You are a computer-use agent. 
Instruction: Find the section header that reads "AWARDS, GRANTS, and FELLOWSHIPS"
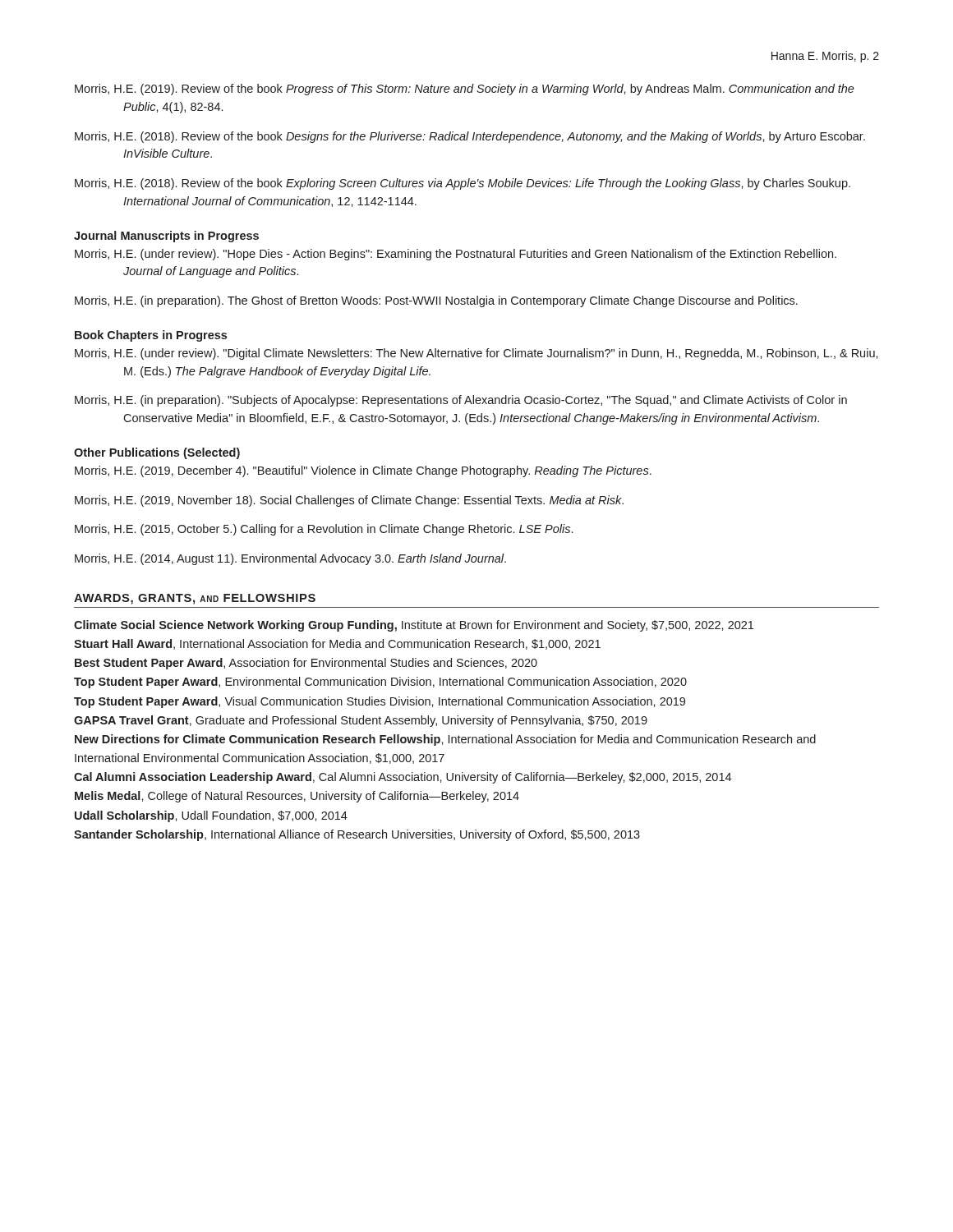(x=195, y=598)
